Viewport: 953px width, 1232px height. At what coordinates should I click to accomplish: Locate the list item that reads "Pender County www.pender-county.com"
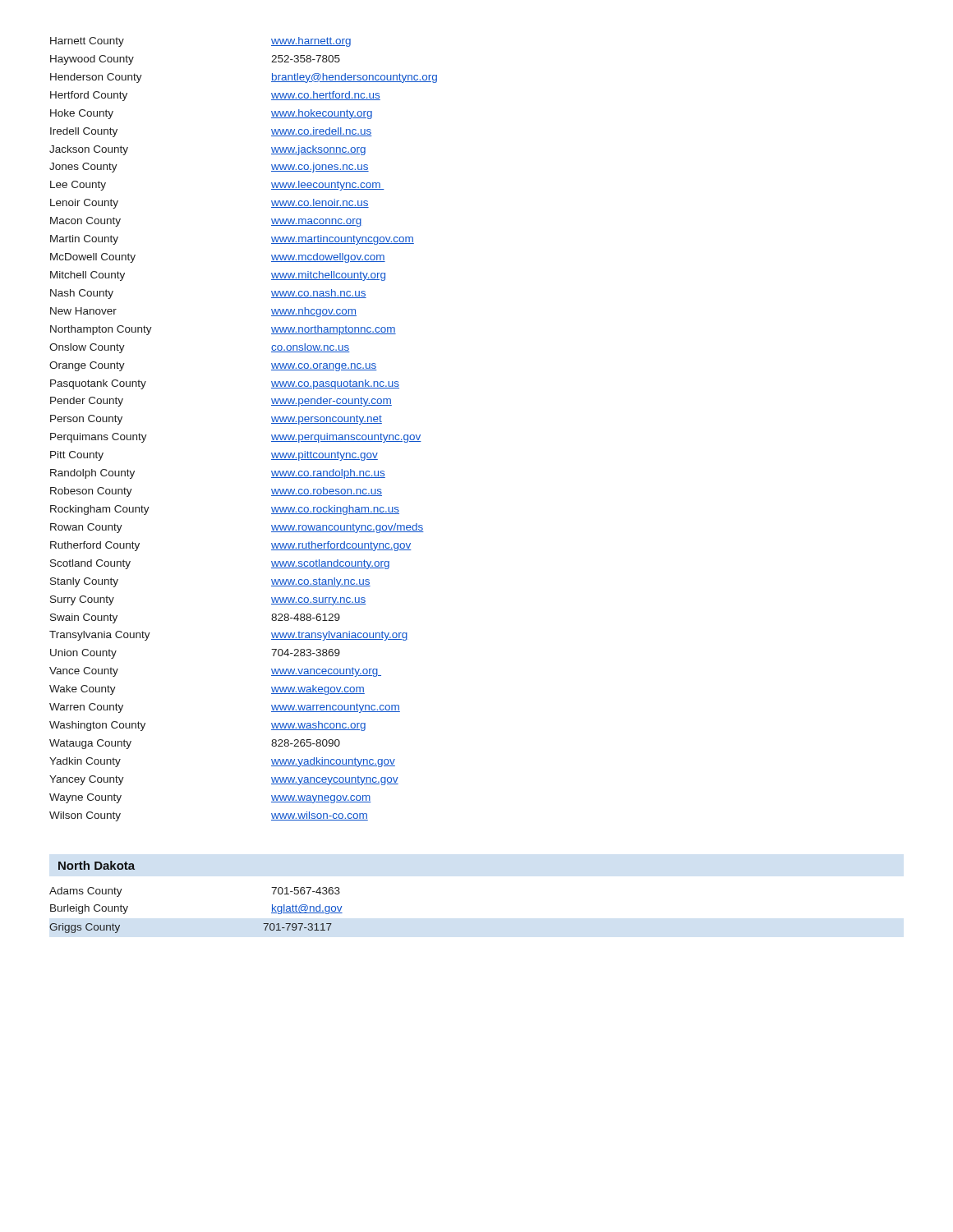coord(83,401)
